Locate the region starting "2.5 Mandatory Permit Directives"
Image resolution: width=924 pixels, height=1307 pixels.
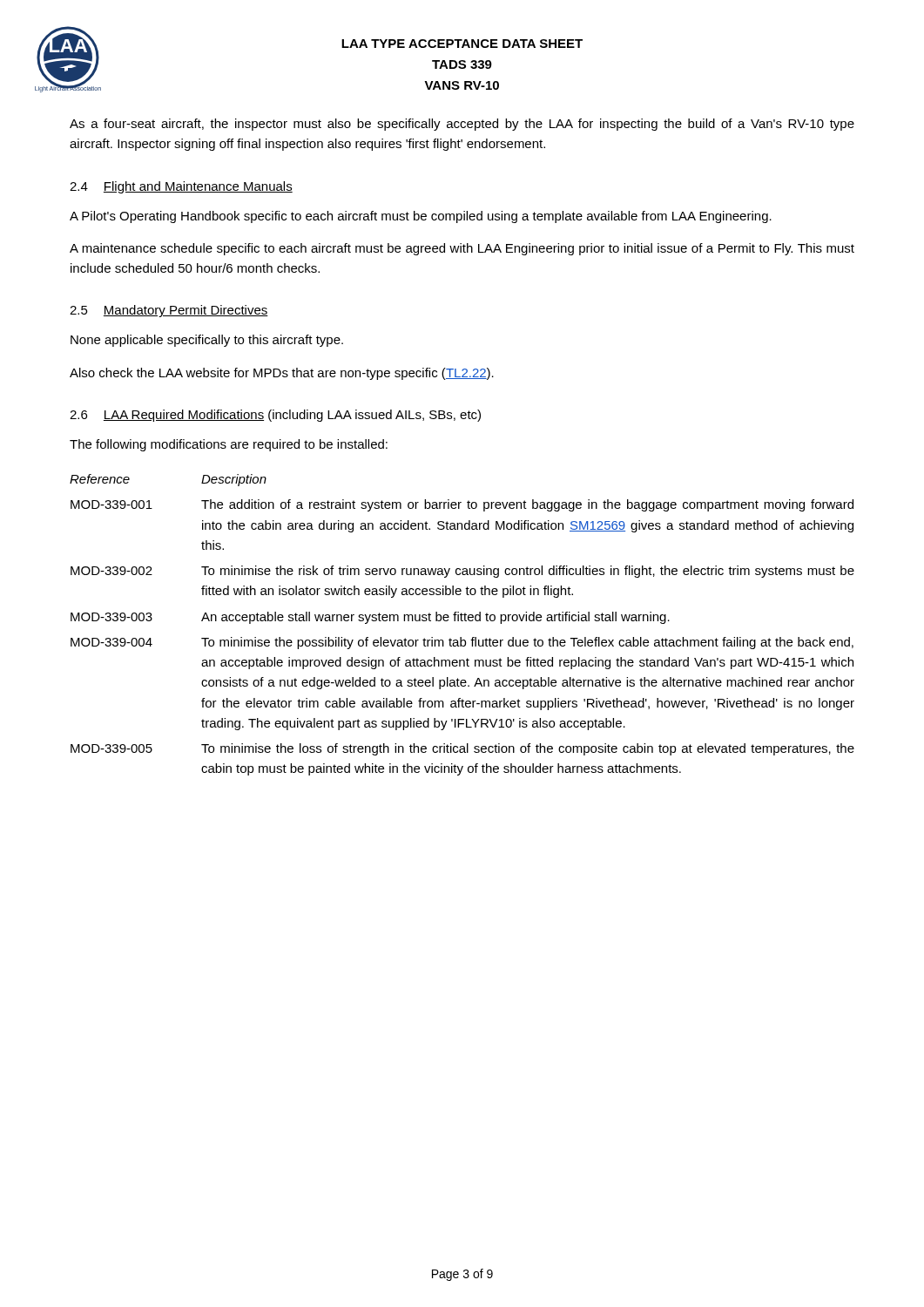169,310
